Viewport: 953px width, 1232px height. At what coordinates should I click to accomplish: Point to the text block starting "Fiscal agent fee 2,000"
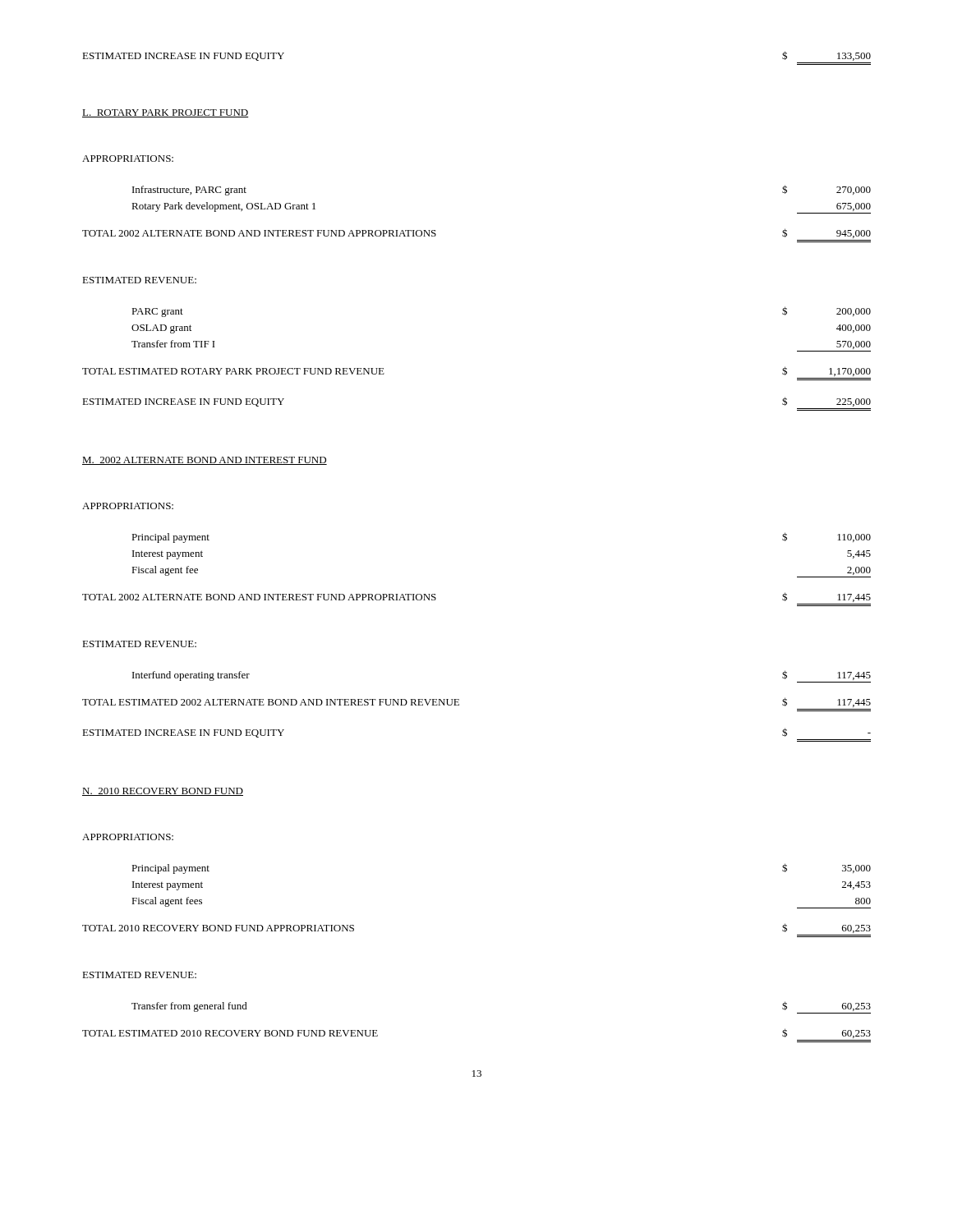pos(166,572)
